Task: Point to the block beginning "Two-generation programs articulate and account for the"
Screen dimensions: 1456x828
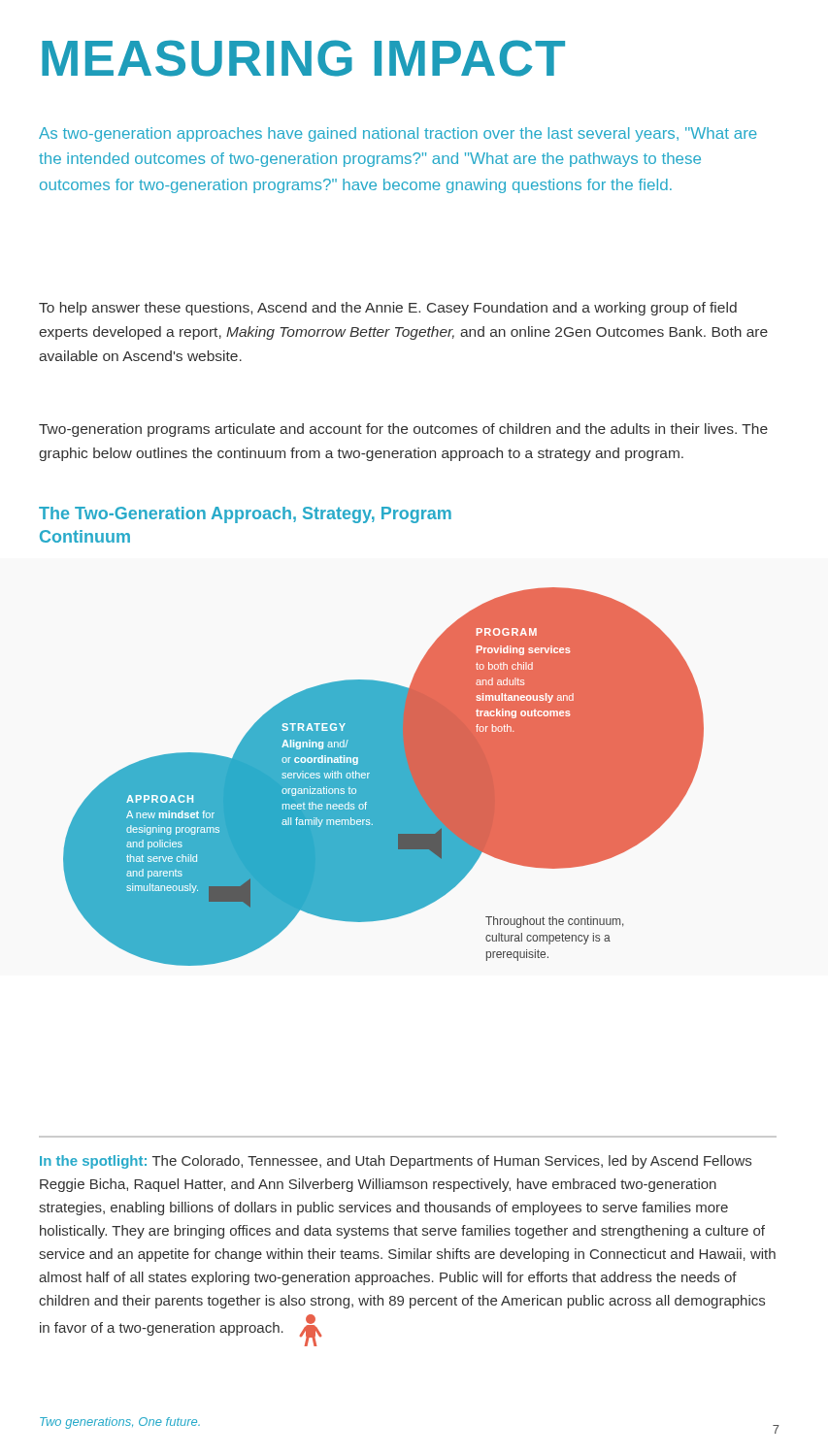Action: pos(403,441)
